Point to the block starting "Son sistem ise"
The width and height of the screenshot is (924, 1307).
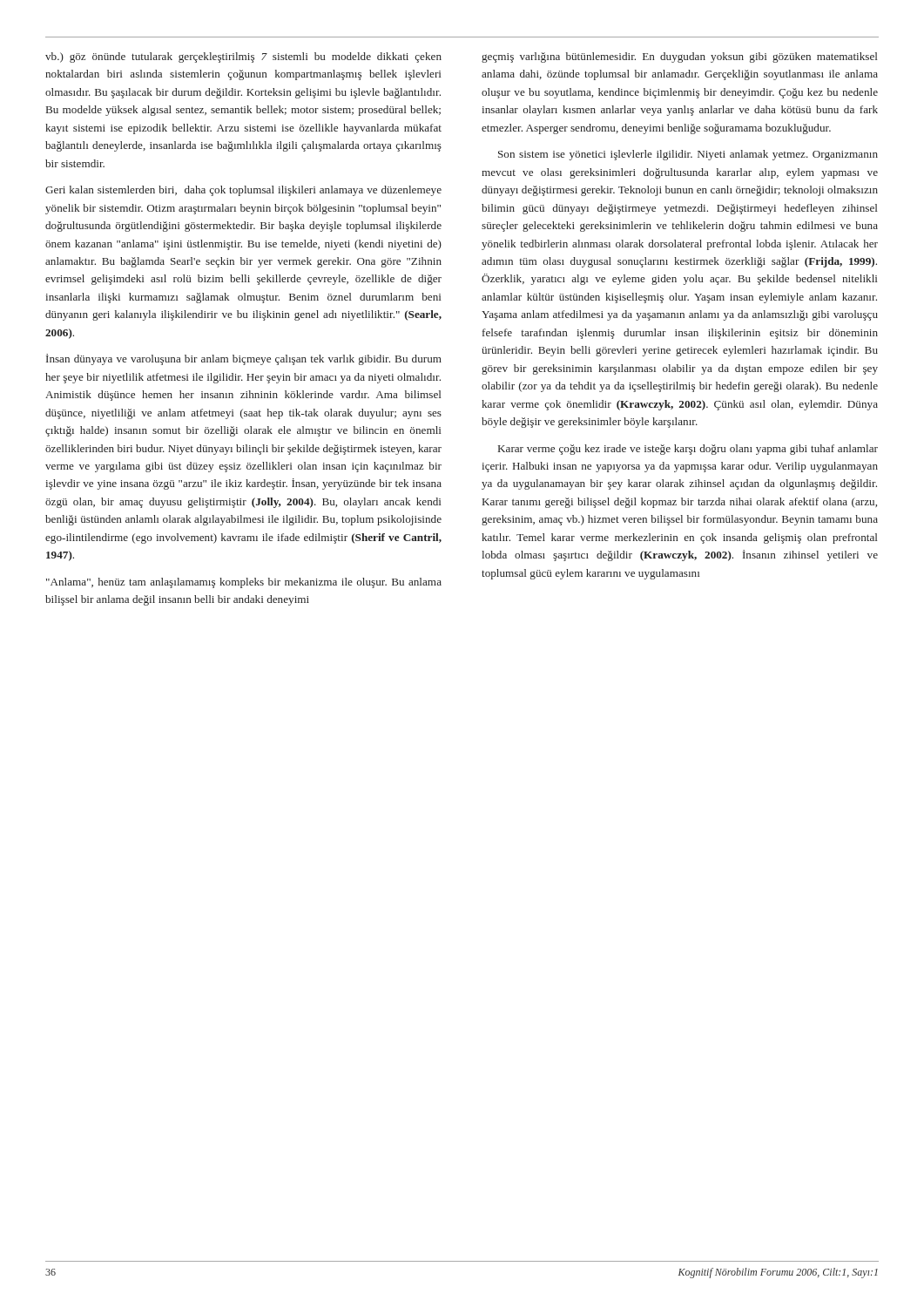680,288
